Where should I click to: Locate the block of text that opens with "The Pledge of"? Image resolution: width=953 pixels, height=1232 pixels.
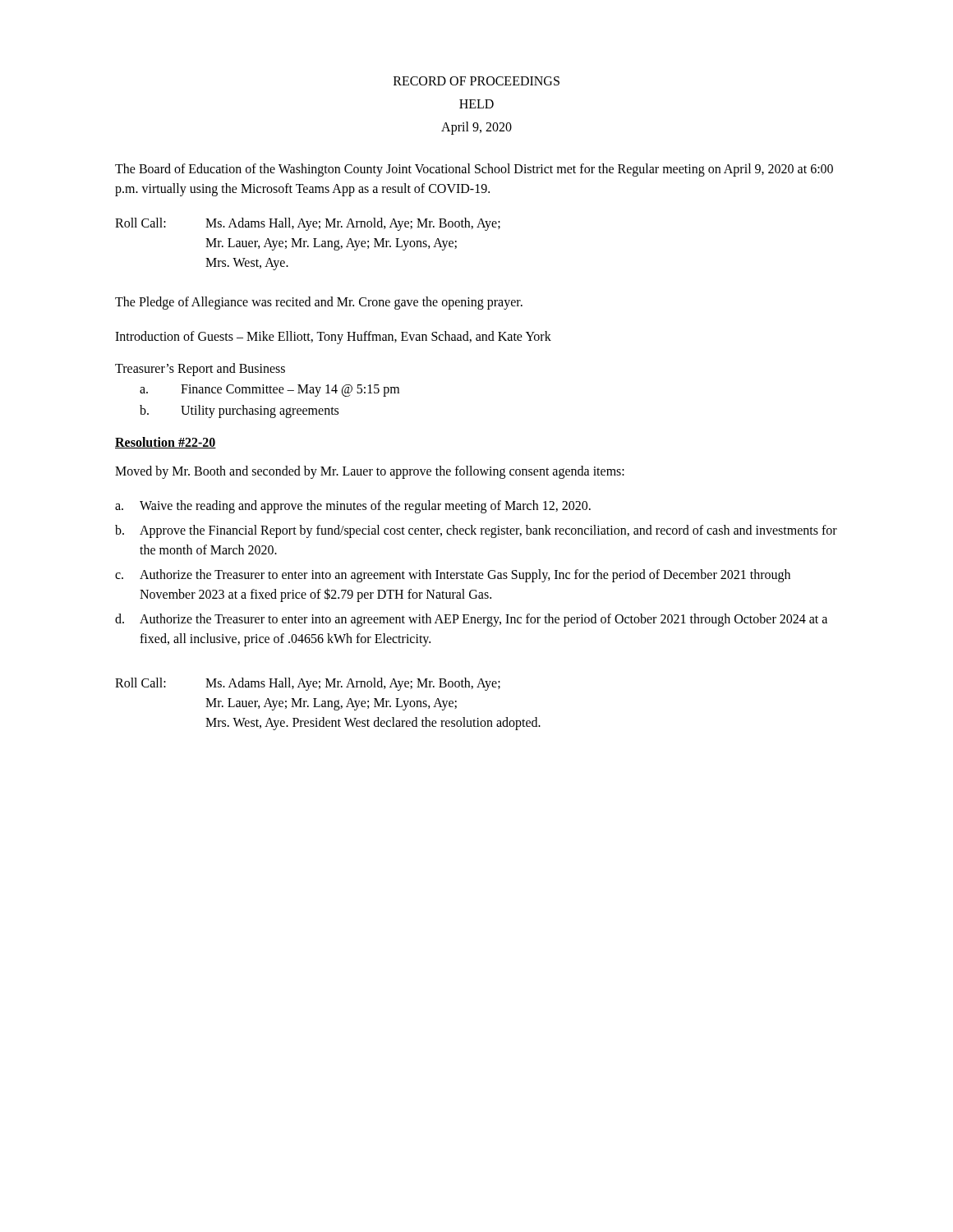point(319,302)
